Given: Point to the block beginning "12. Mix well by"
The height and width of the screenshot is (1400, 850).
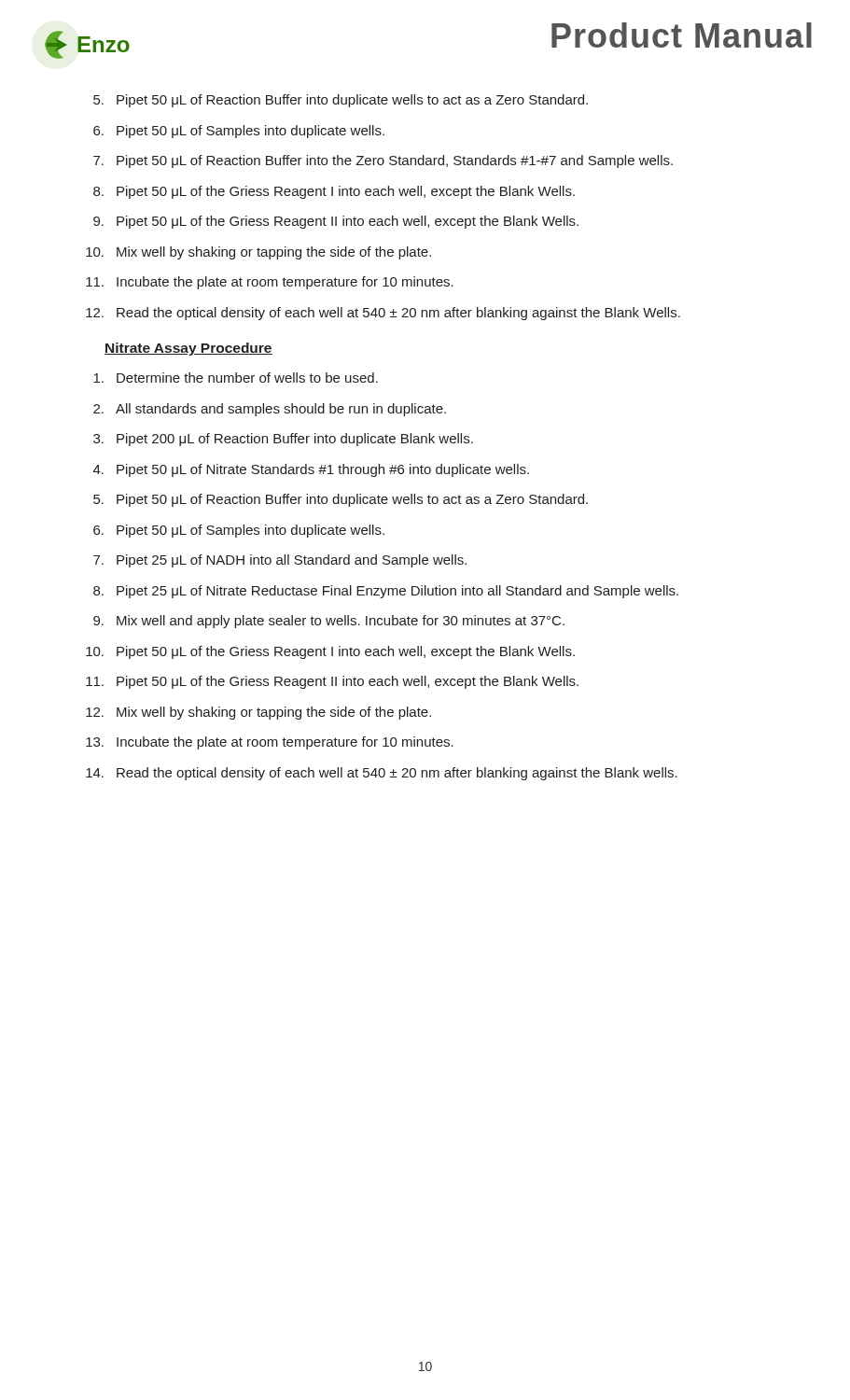Looking at the screenshot, I should tap(430, 712).
